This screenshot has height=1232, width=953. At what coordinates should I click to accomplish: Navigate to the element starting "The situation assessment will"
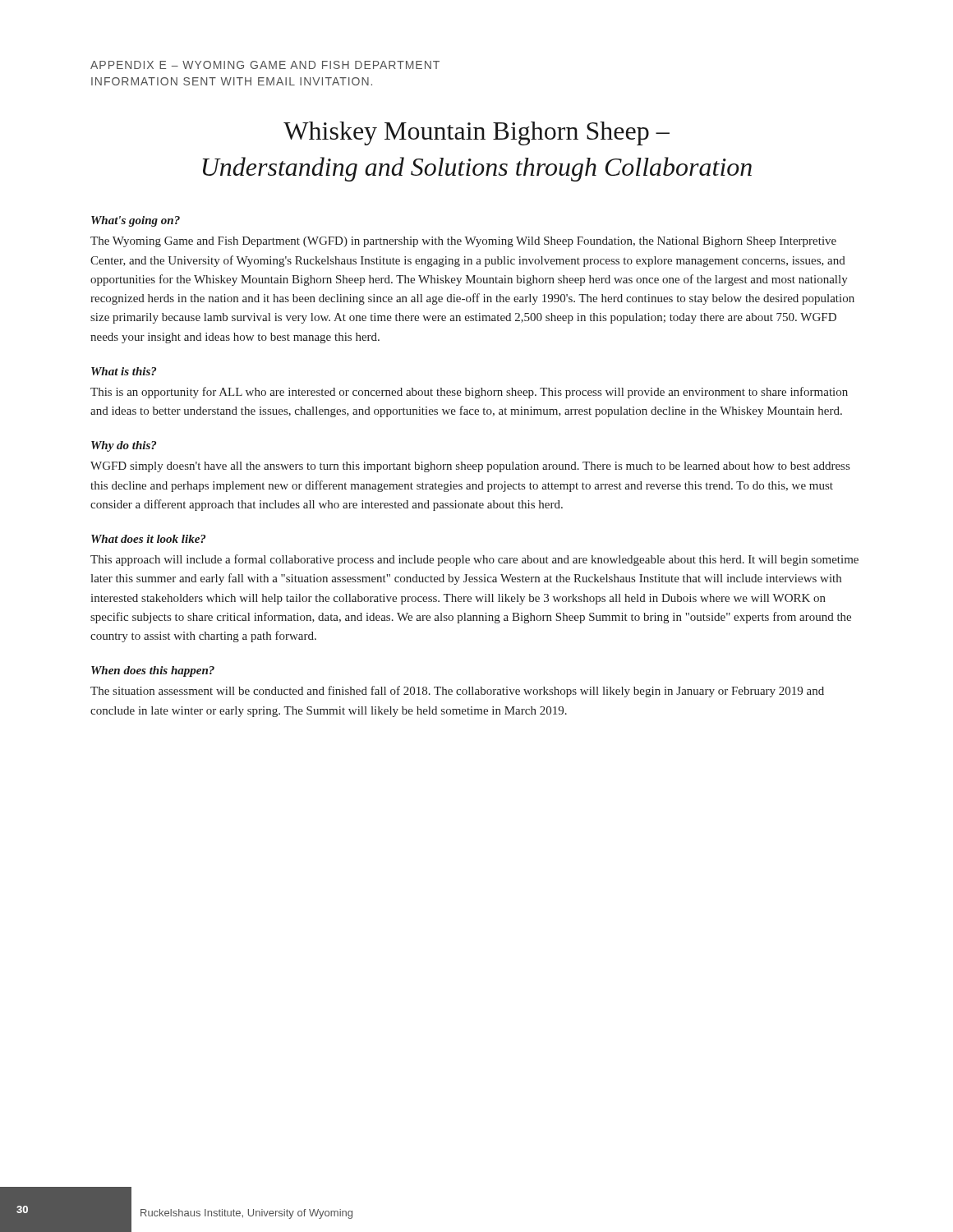coord(457,701)
